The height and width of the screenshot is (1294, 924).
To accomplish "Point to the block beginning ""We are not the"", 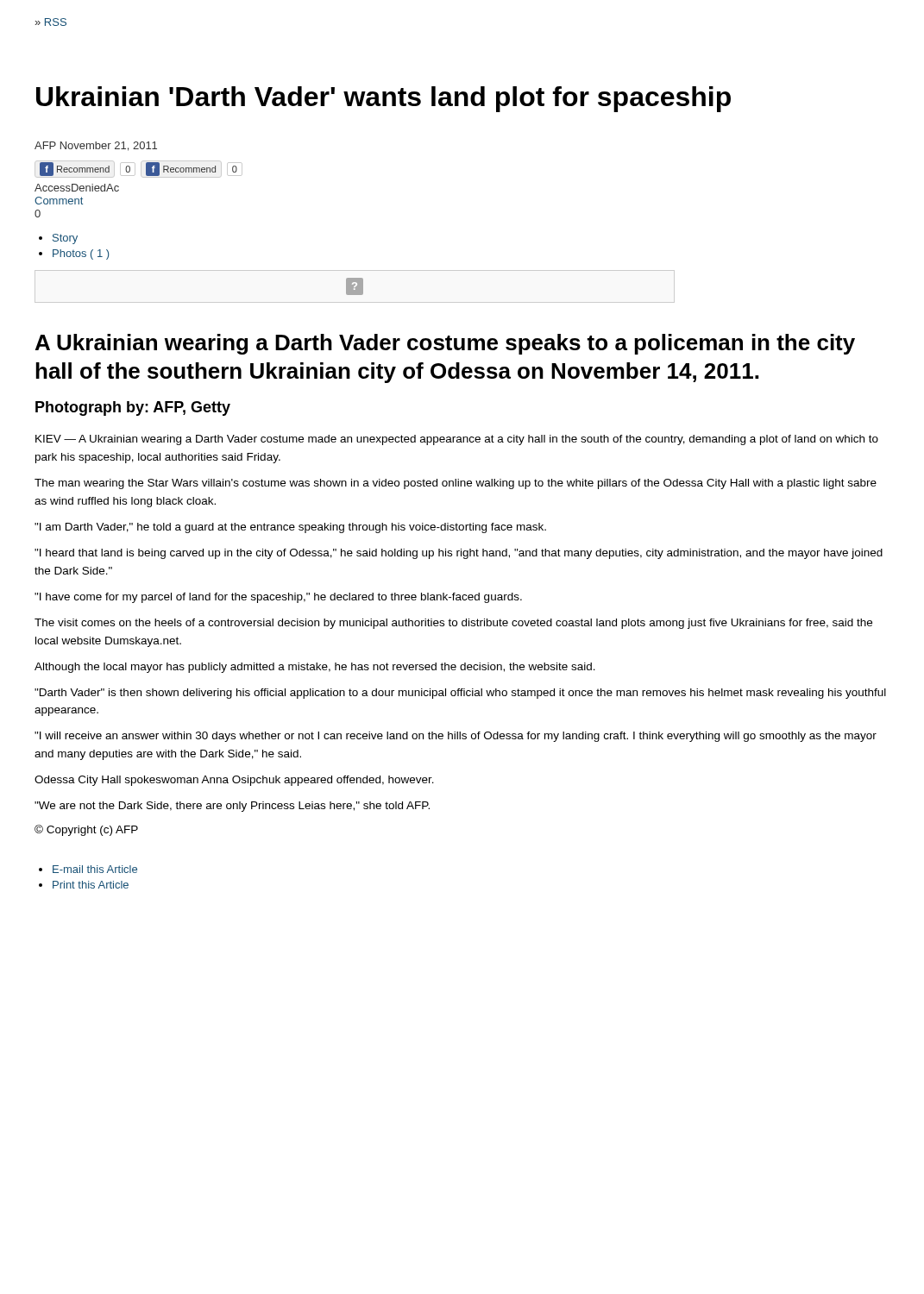I will pos(233,805).
